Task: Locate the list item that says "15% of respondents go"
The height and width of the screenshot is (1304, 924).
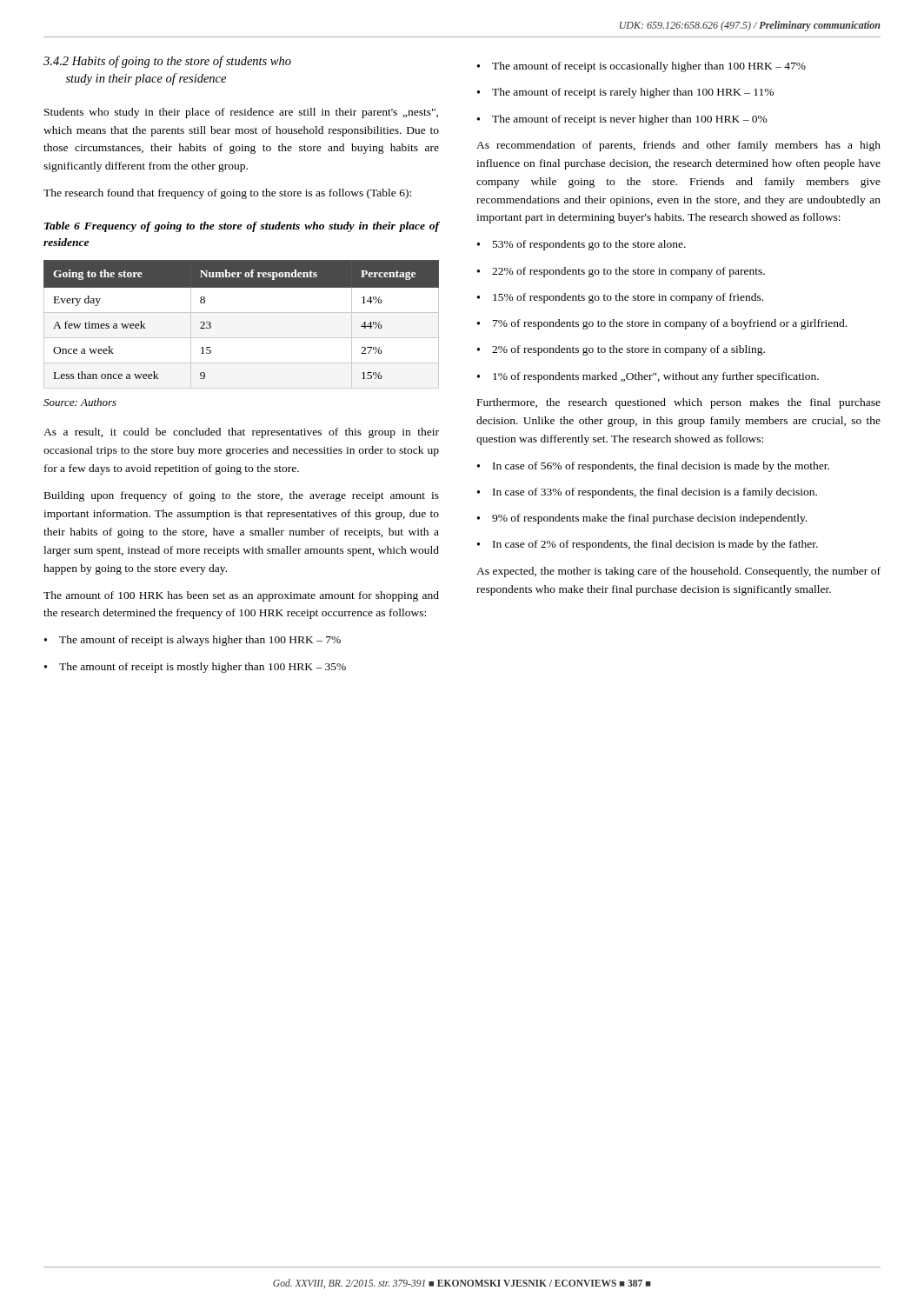Action: [678, 297]
